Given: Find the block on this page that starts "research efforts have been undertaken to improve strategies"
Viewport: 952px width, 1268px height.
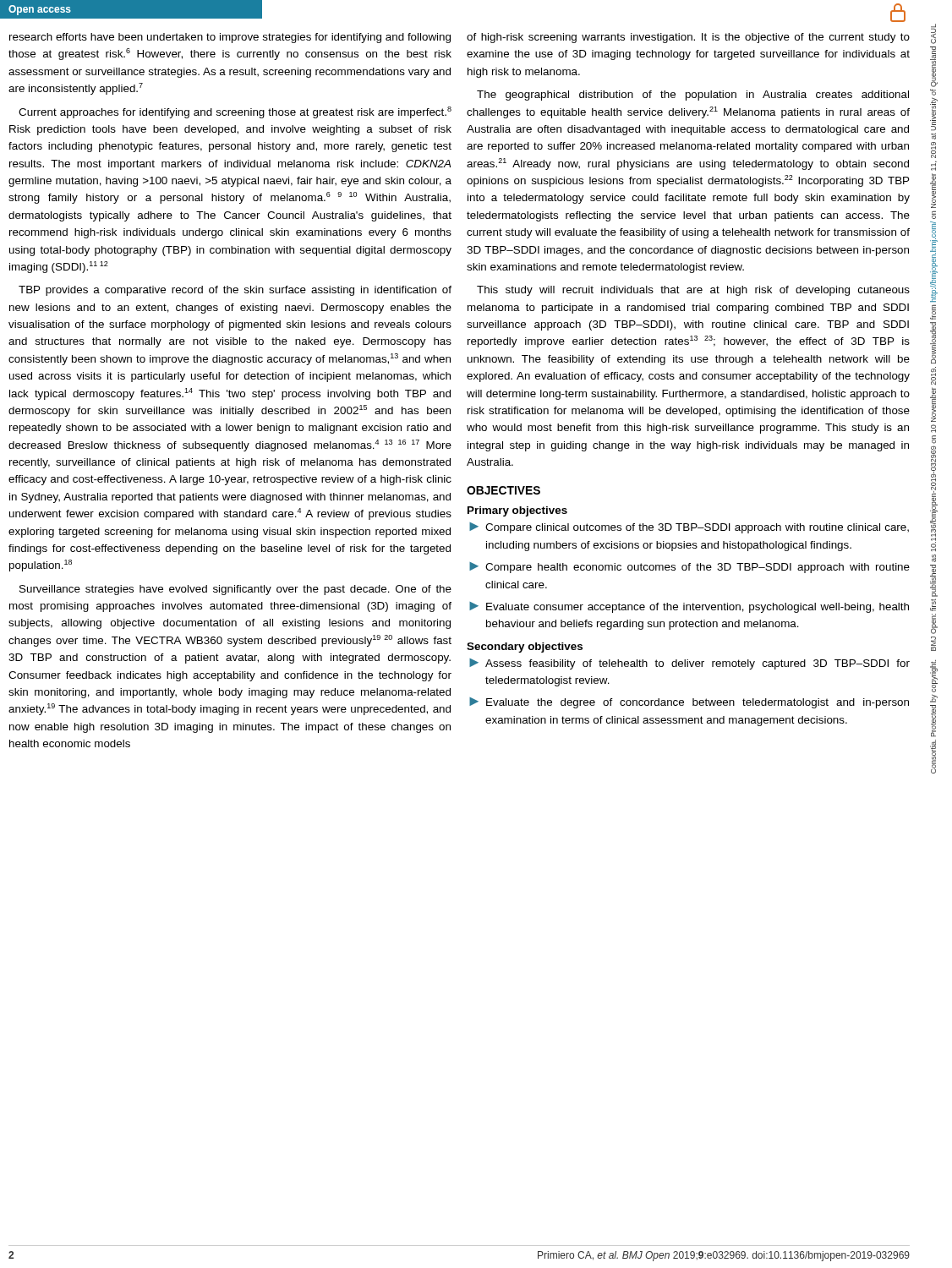Looking at the screenshot, I should pos(230,391).
